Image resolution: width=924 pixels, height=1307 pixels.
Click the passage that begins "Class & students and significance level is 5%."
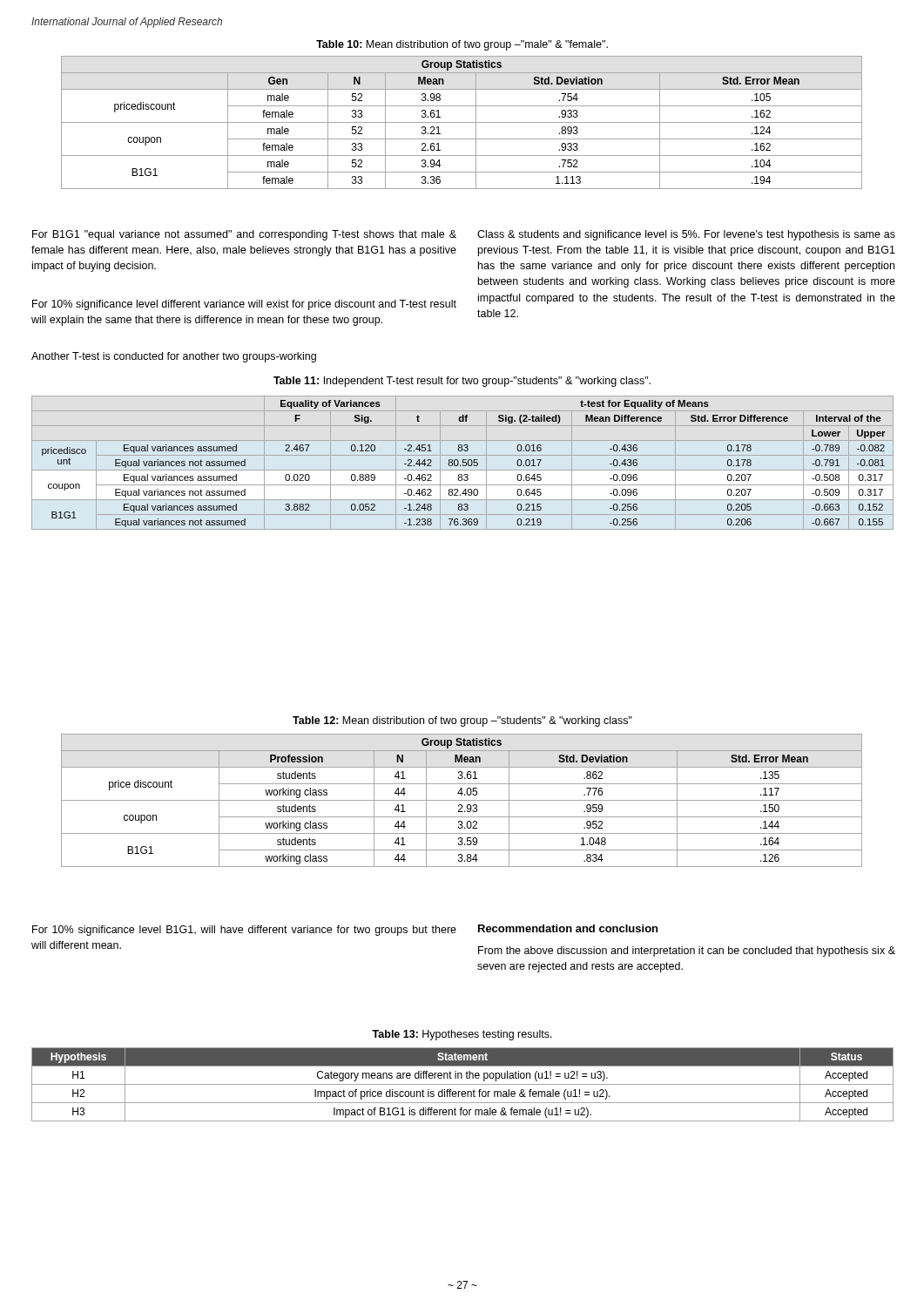point(686,274)
